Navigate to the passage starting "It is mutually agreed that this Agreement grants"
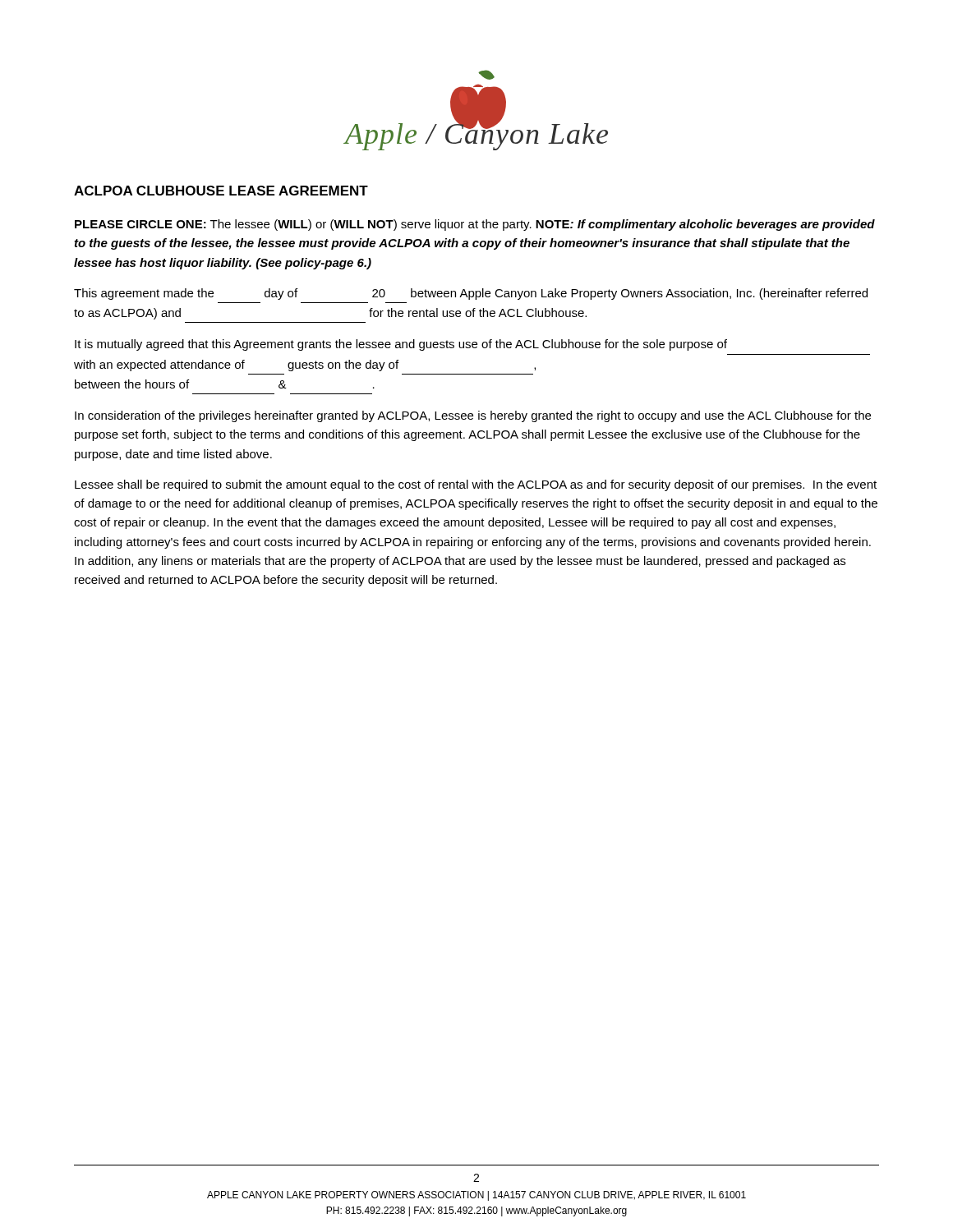 click(472, 364)
